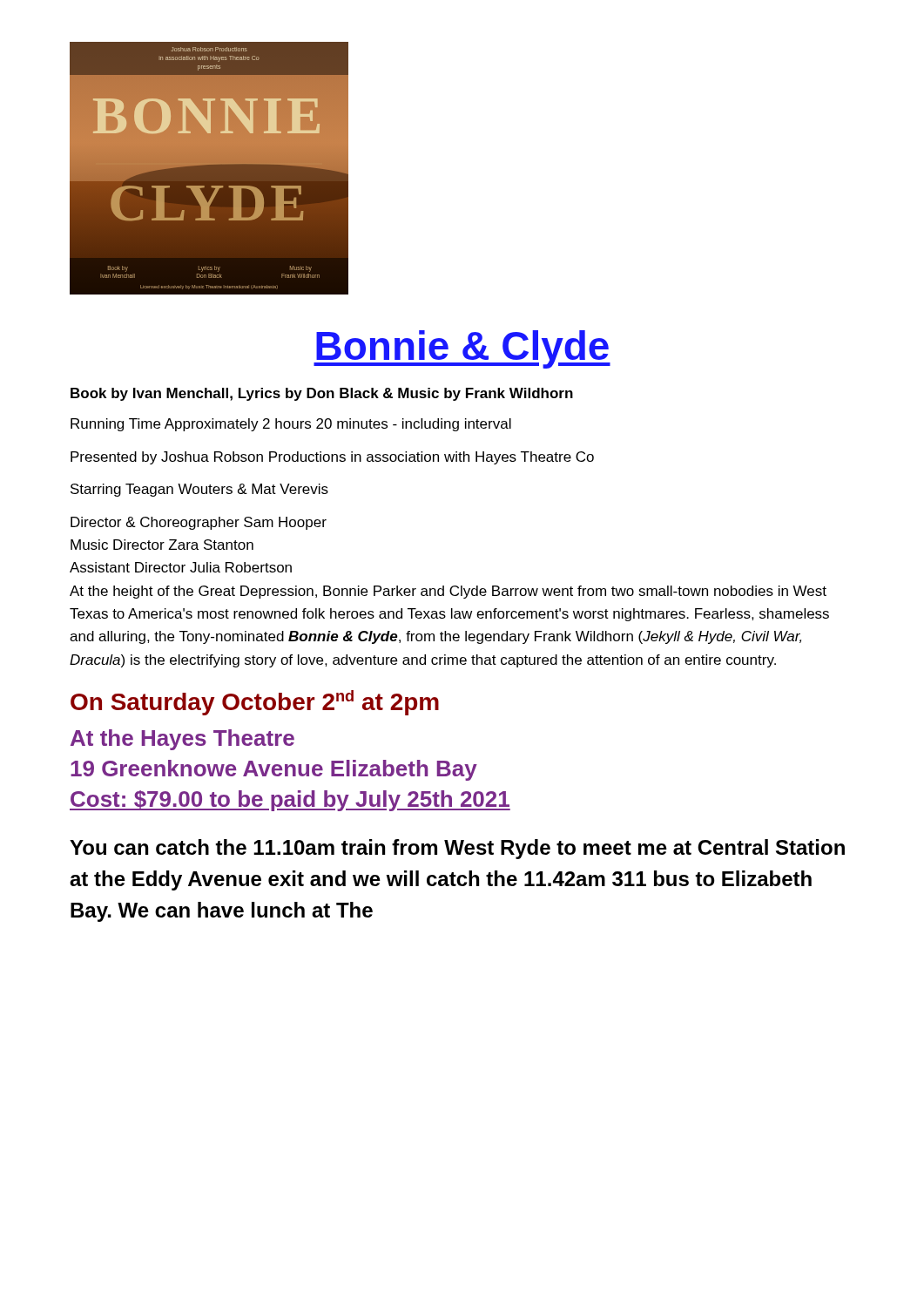Point to the text starting "Director & Choreographer Sam Hooper Music Director Zara"
The width and height of the screenshot is (924, 1307).
[450, 591]
